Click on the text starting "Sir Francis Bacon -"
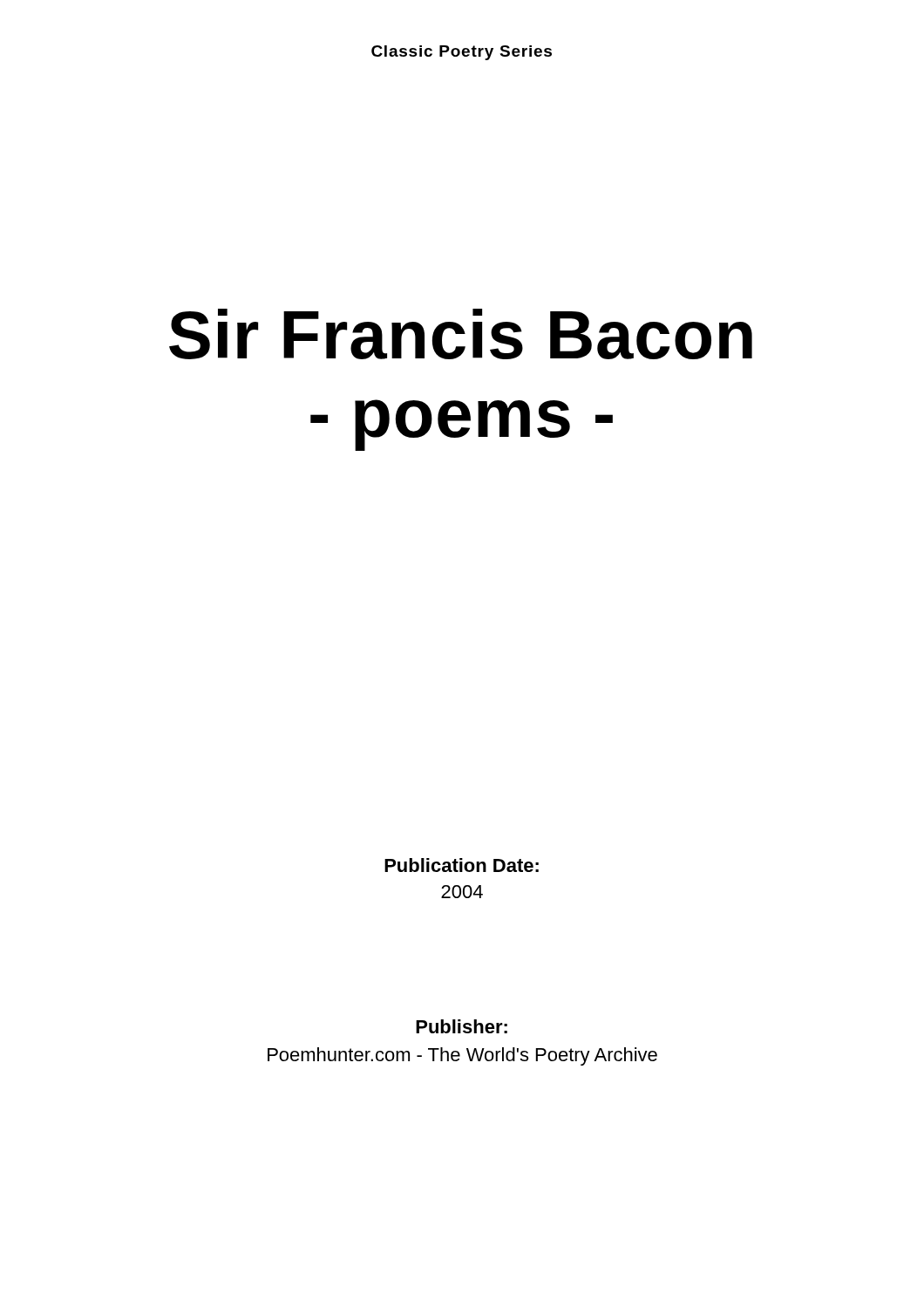Viewport: 924px width, 1308px height. [462, 375]
